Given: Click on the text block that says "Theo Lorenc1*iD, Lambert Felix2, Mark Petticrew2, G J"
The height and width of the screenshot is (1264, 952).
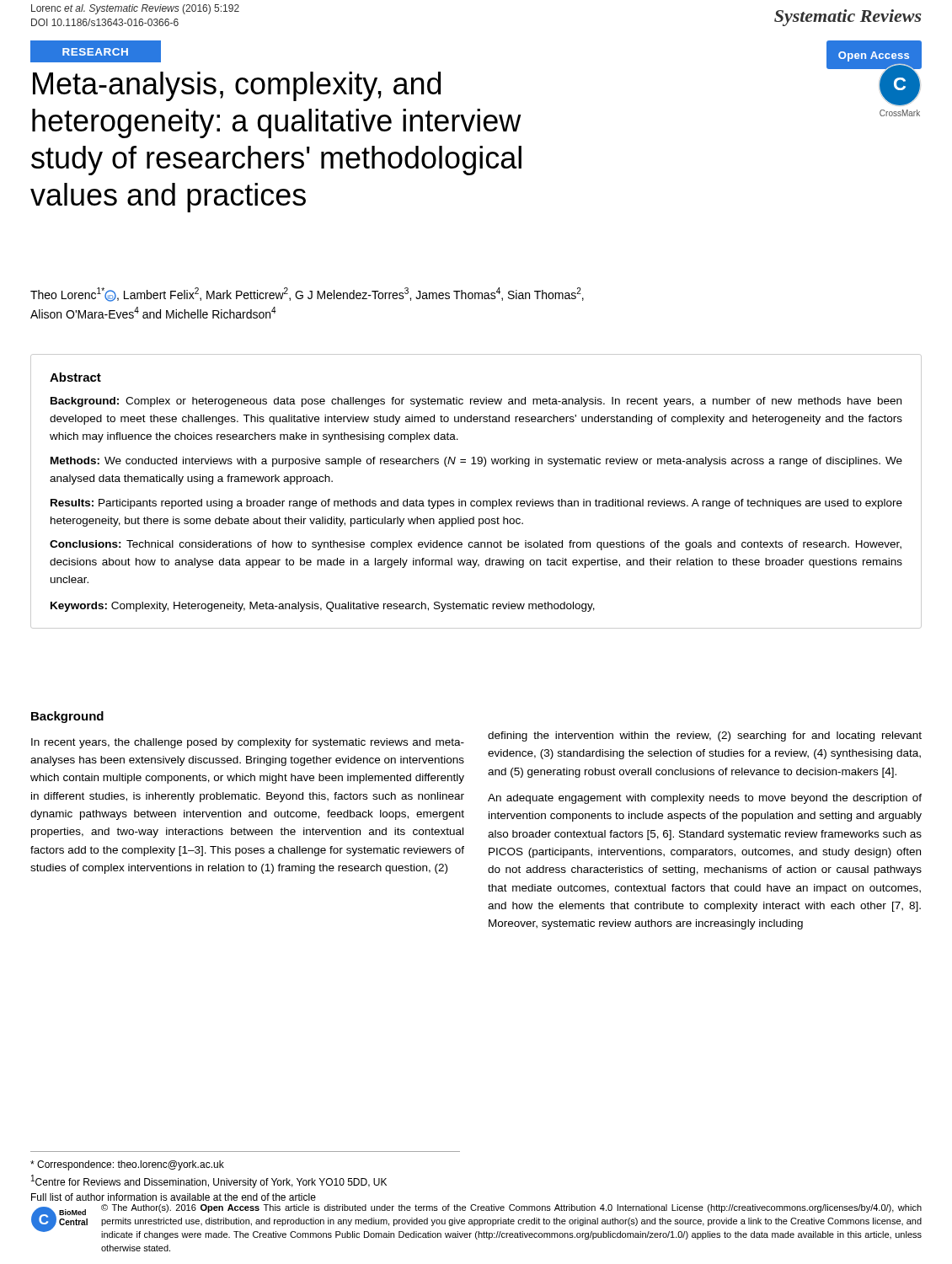Looking at the screenshot, I should coord(307,303).
